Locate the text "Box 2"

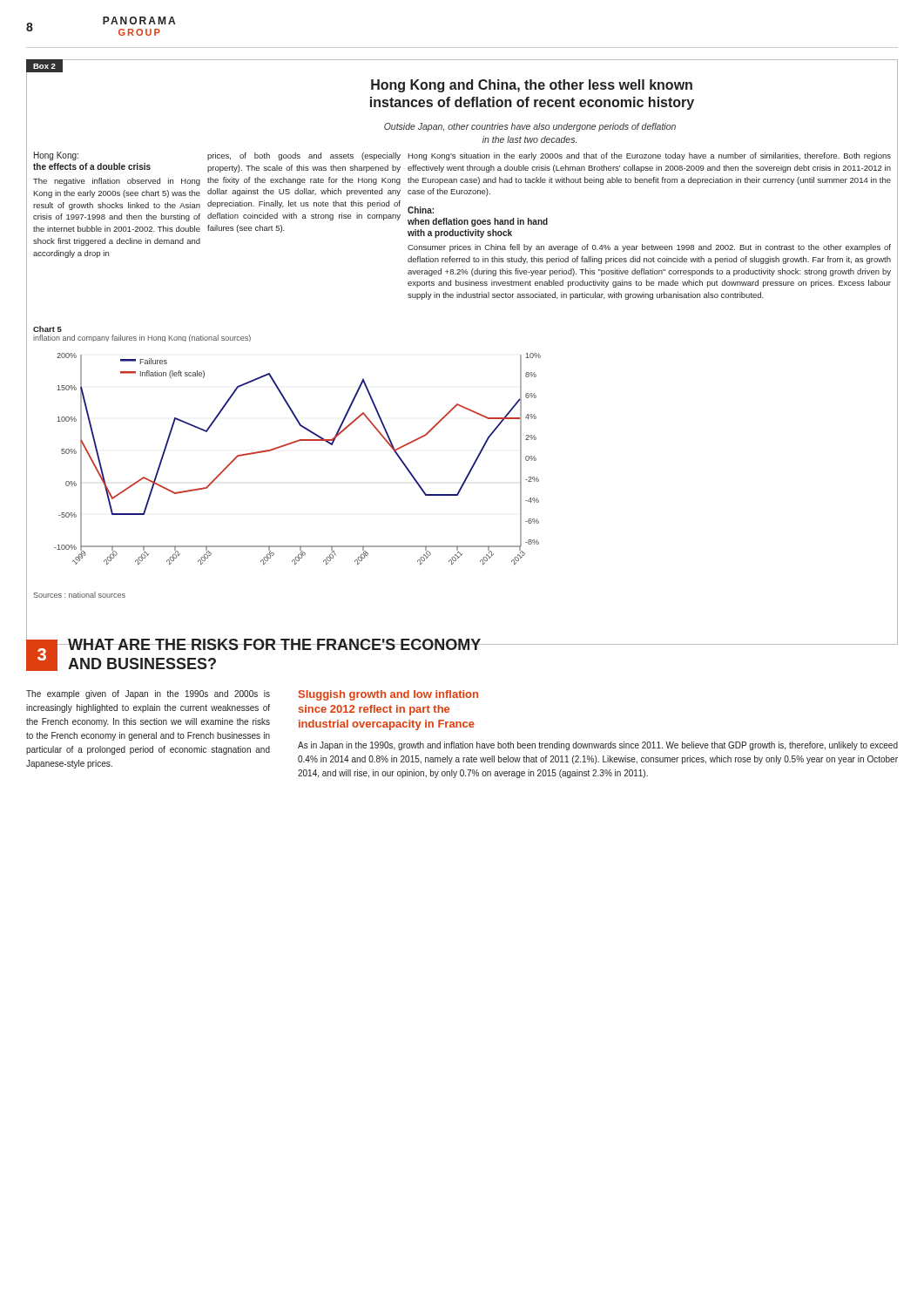pyautogui.click(x=44, y=66)
